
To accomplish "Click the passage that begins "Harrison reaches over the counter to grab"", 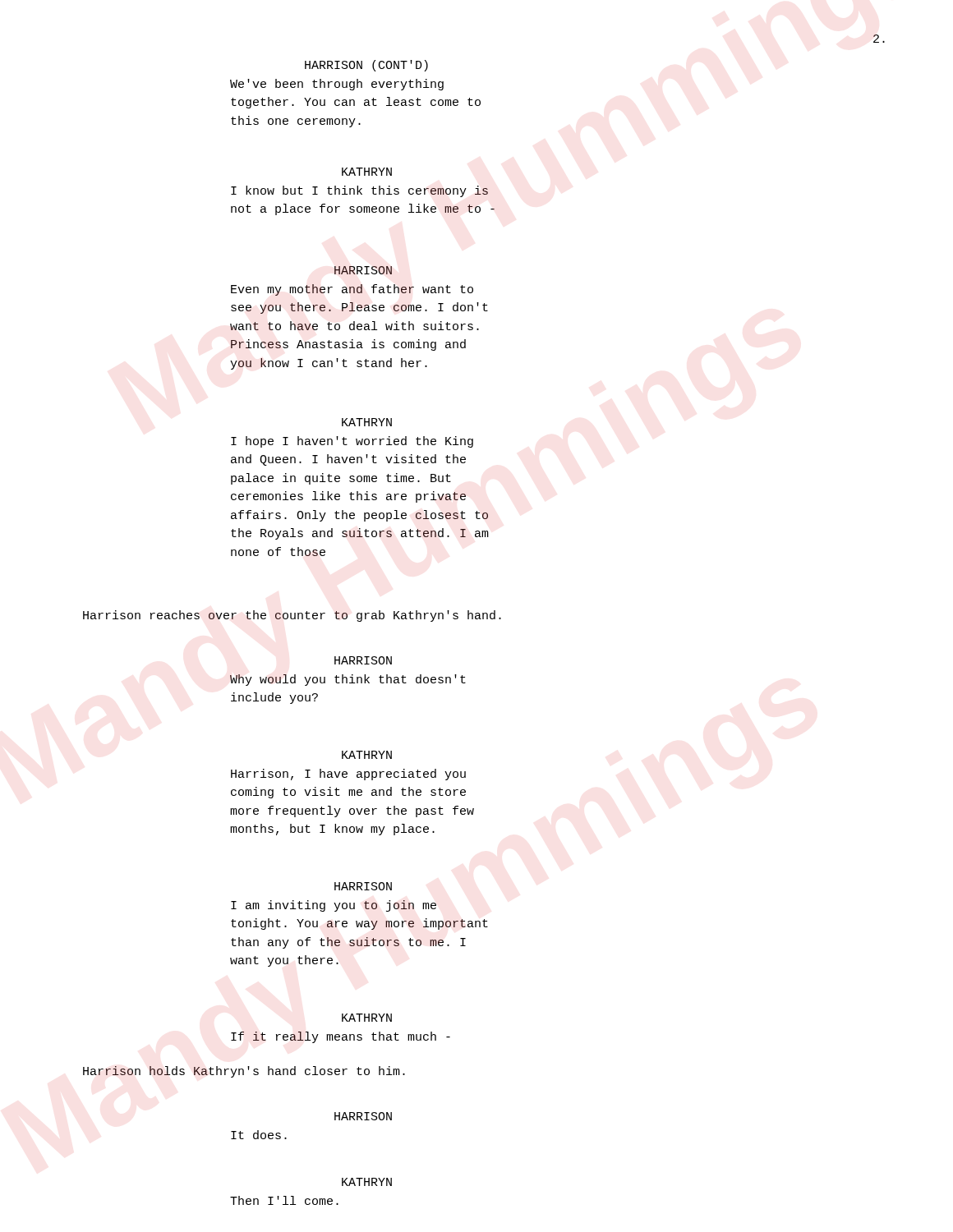I will [x=293, y=616].
